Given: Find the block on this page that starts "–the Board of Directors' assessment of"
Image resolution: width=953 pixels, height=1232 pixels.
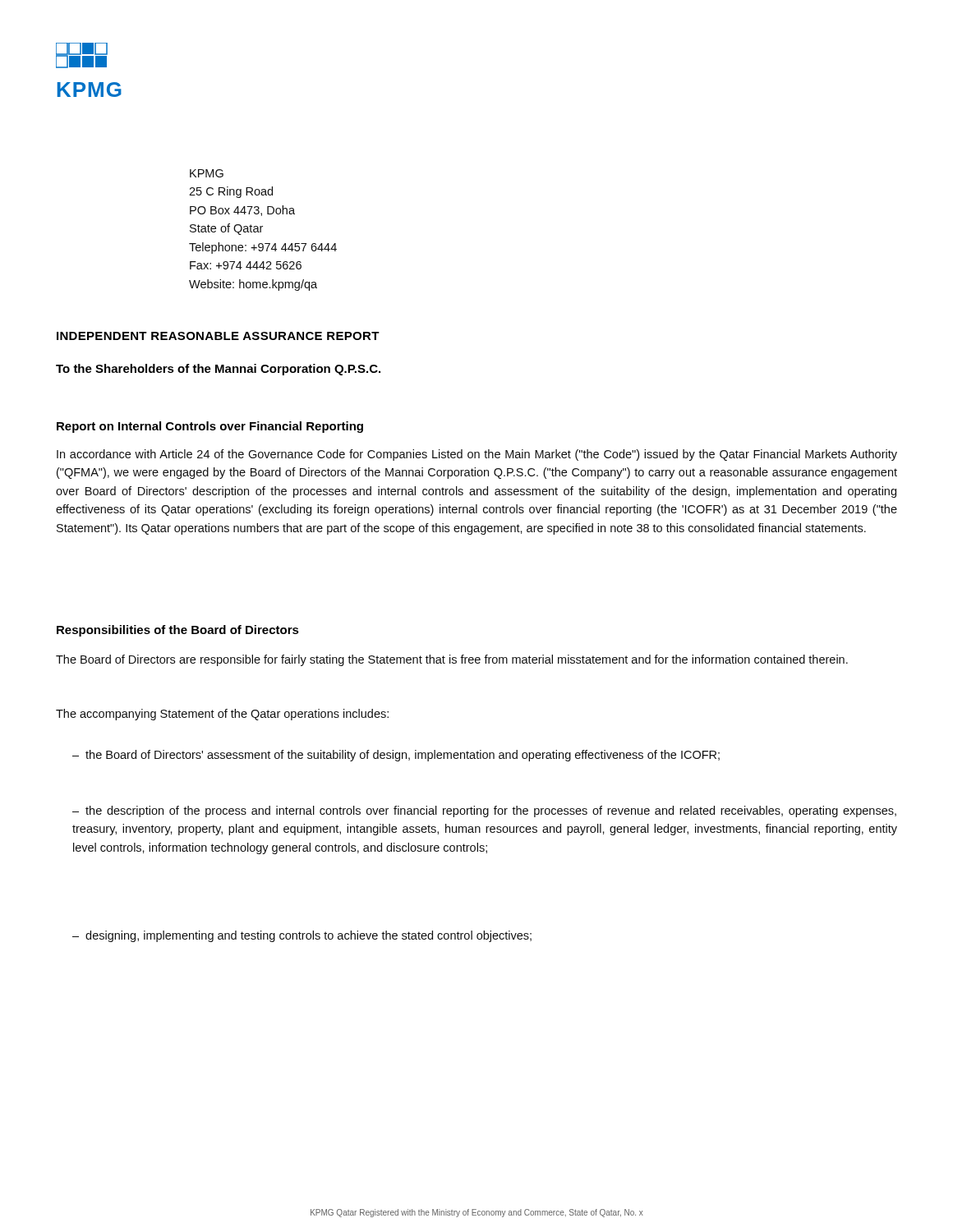Looking at the screenshot, I should click(396, 755).
